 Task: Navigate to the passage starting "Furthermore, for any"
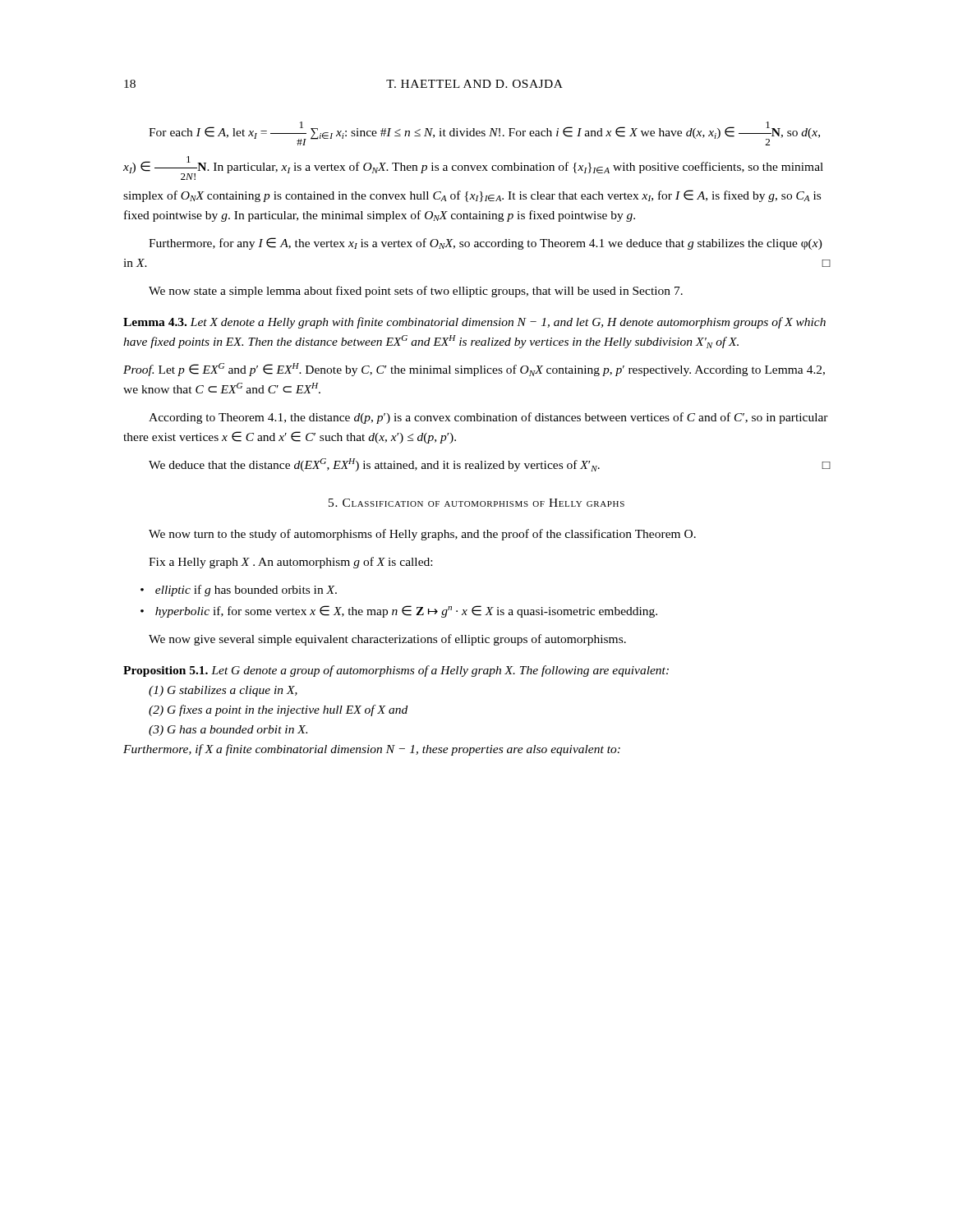pyautogui.click(x=476, y=253)
